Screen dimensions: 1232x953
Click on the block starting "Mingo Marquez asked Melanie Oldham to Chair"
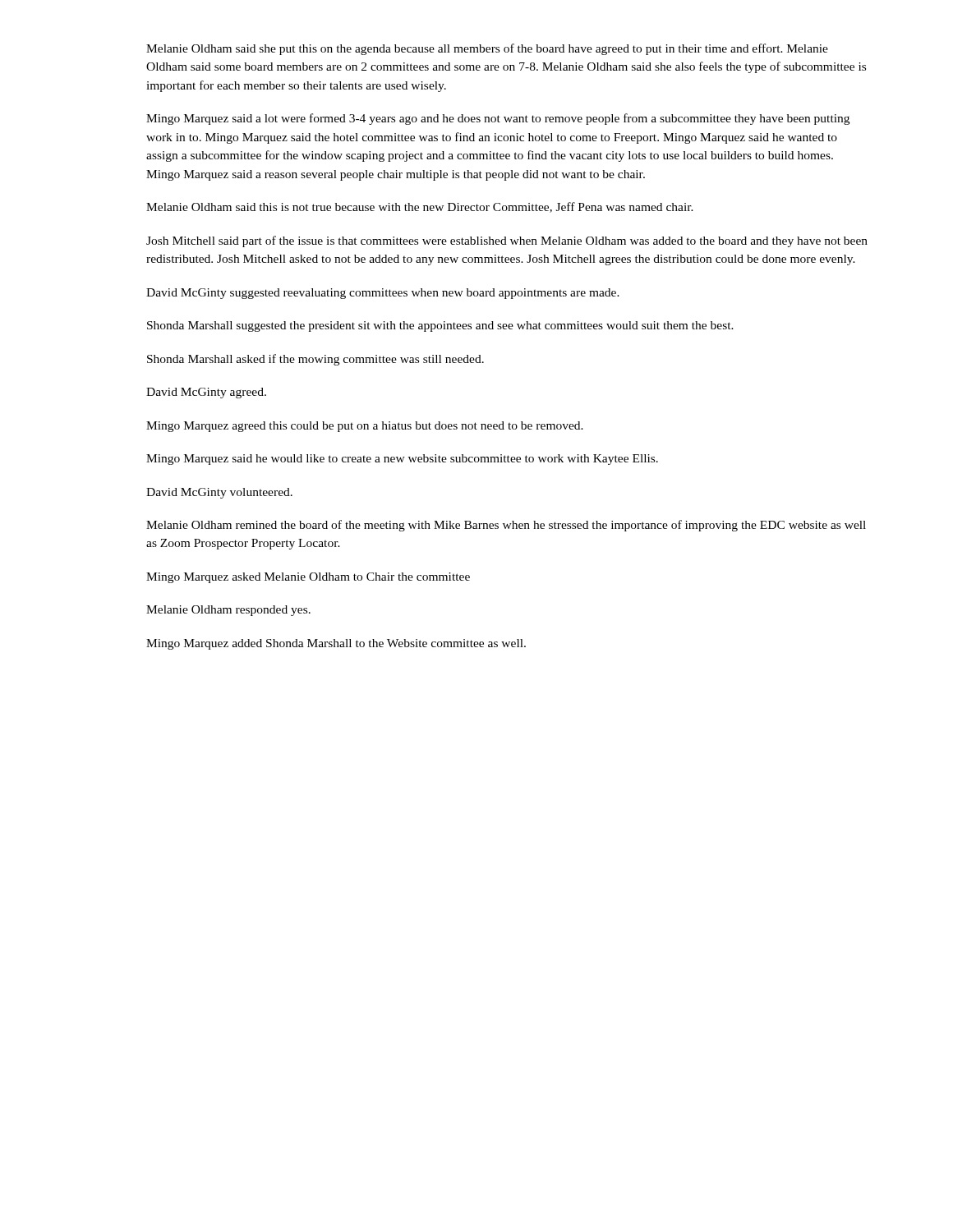pyautogui.click(x=308, y=576)
